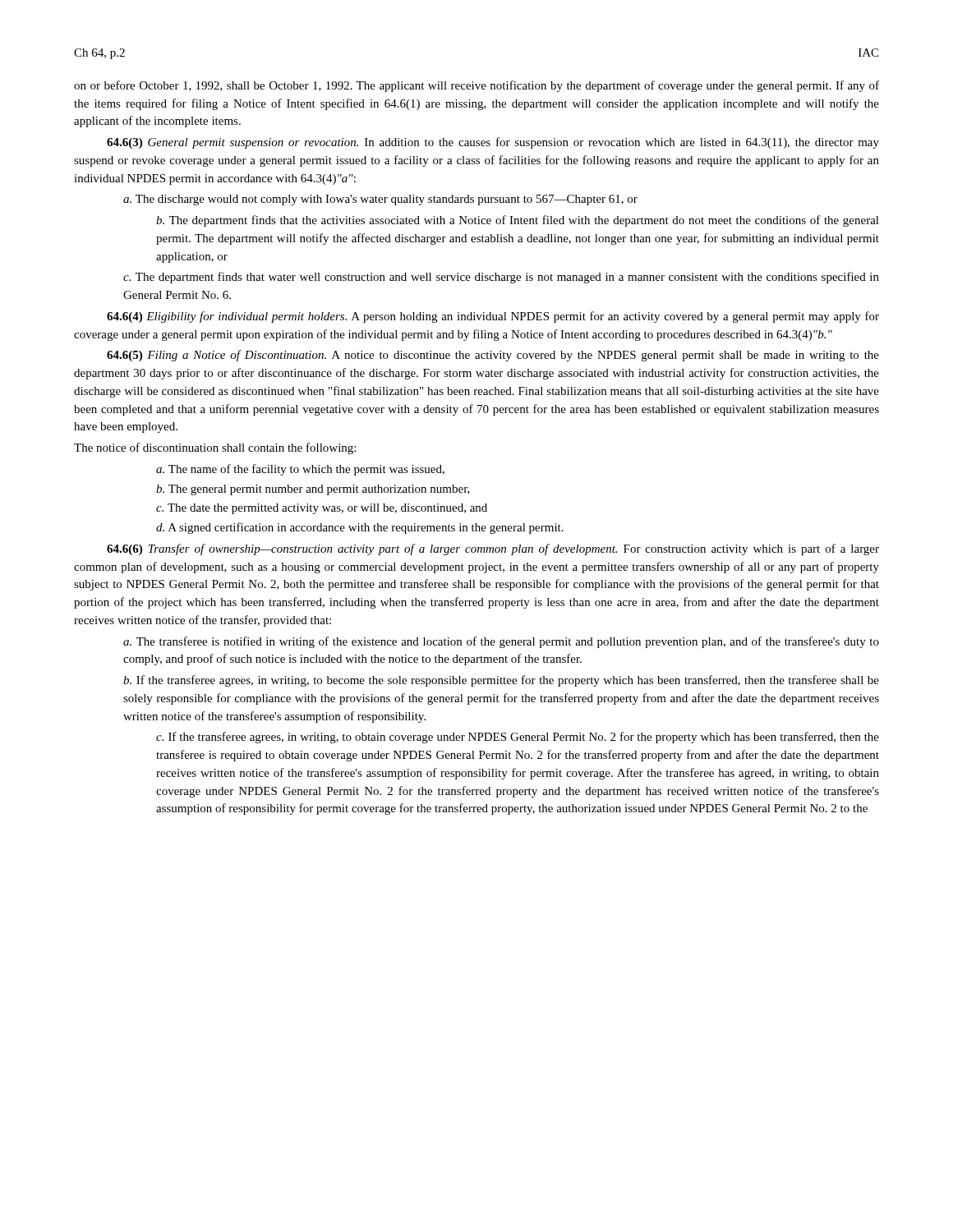This screenshot has width=953, height=1232.
Task: Where is the passage that starts "6(6) Transfer of ownership—construction activity part of"?
Action: (x=476, y=585)
